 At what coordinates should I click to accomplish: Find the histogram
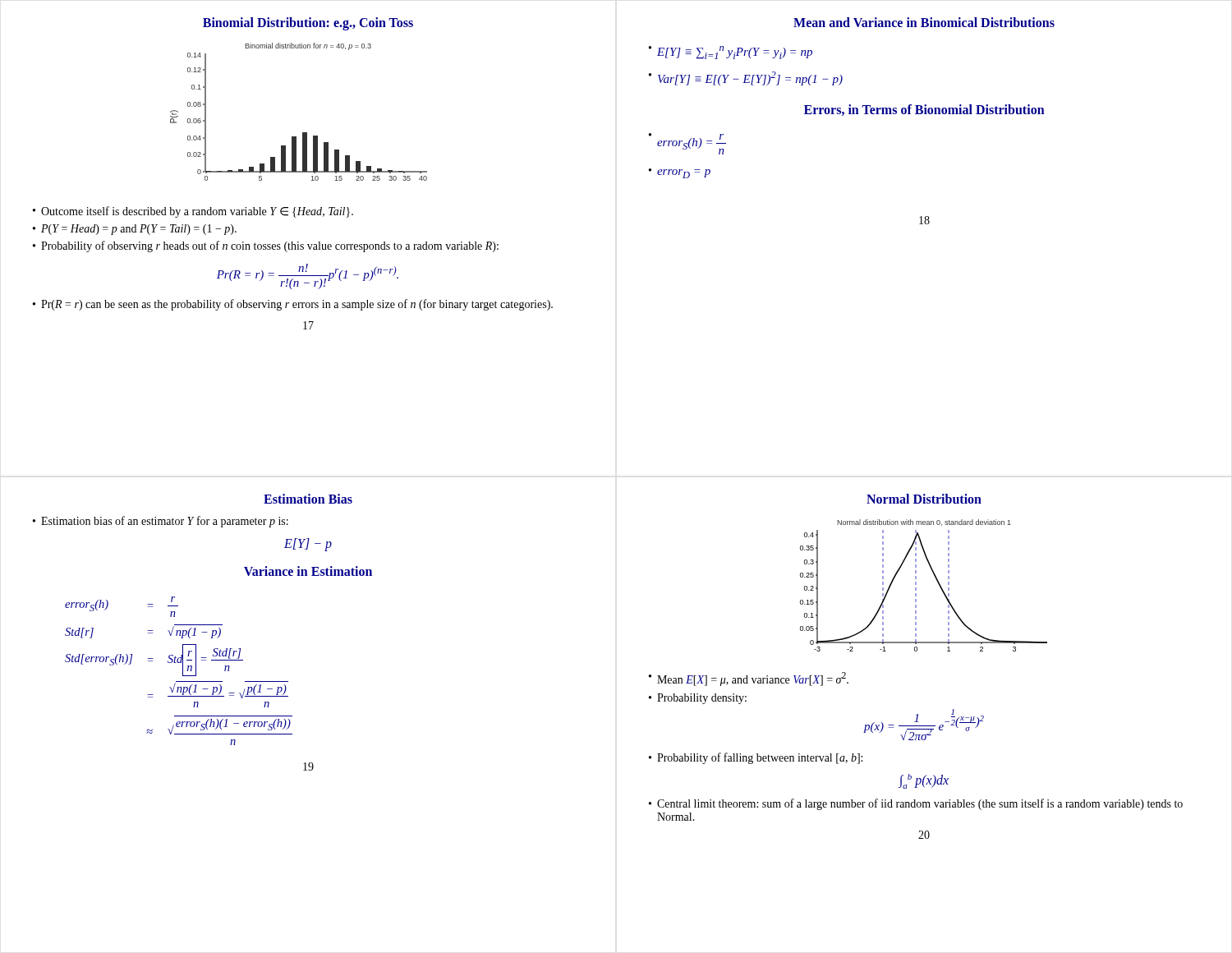coord(308,118)
